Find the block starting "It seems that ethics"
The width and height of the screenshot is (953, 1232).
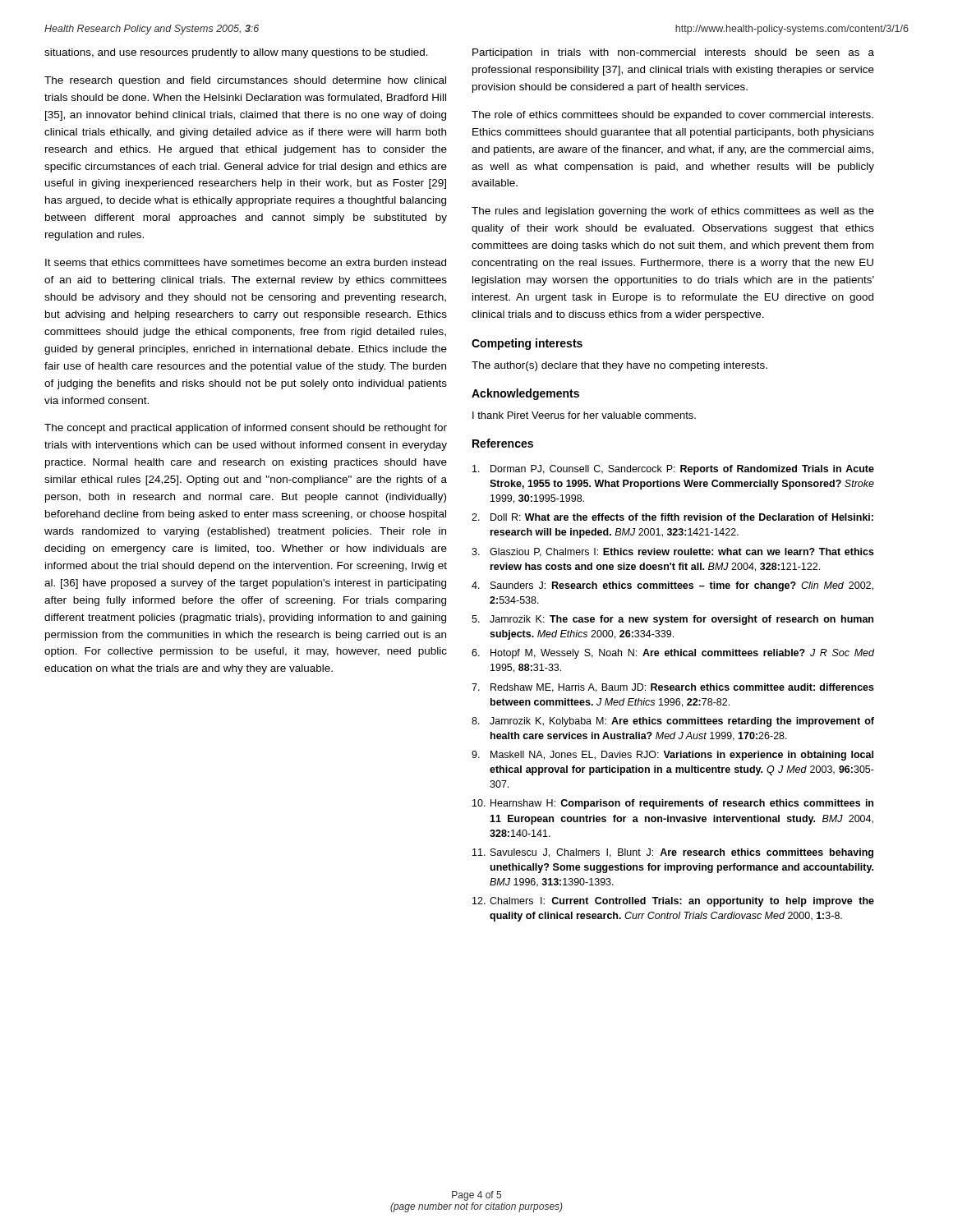point(246,332)
